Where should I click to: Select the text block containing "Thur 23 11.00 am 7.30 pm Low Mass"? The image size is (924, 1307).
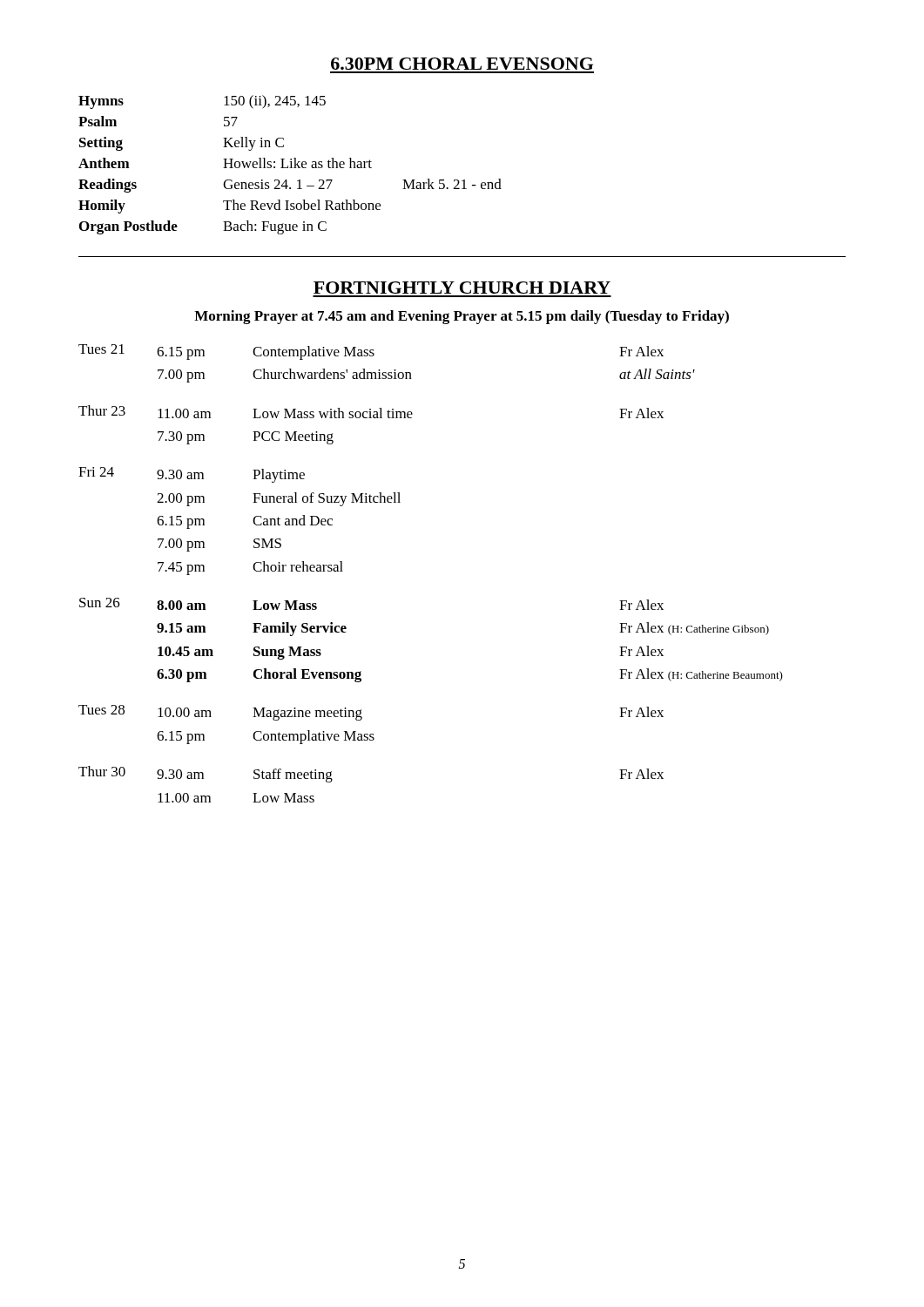point(371,412)
